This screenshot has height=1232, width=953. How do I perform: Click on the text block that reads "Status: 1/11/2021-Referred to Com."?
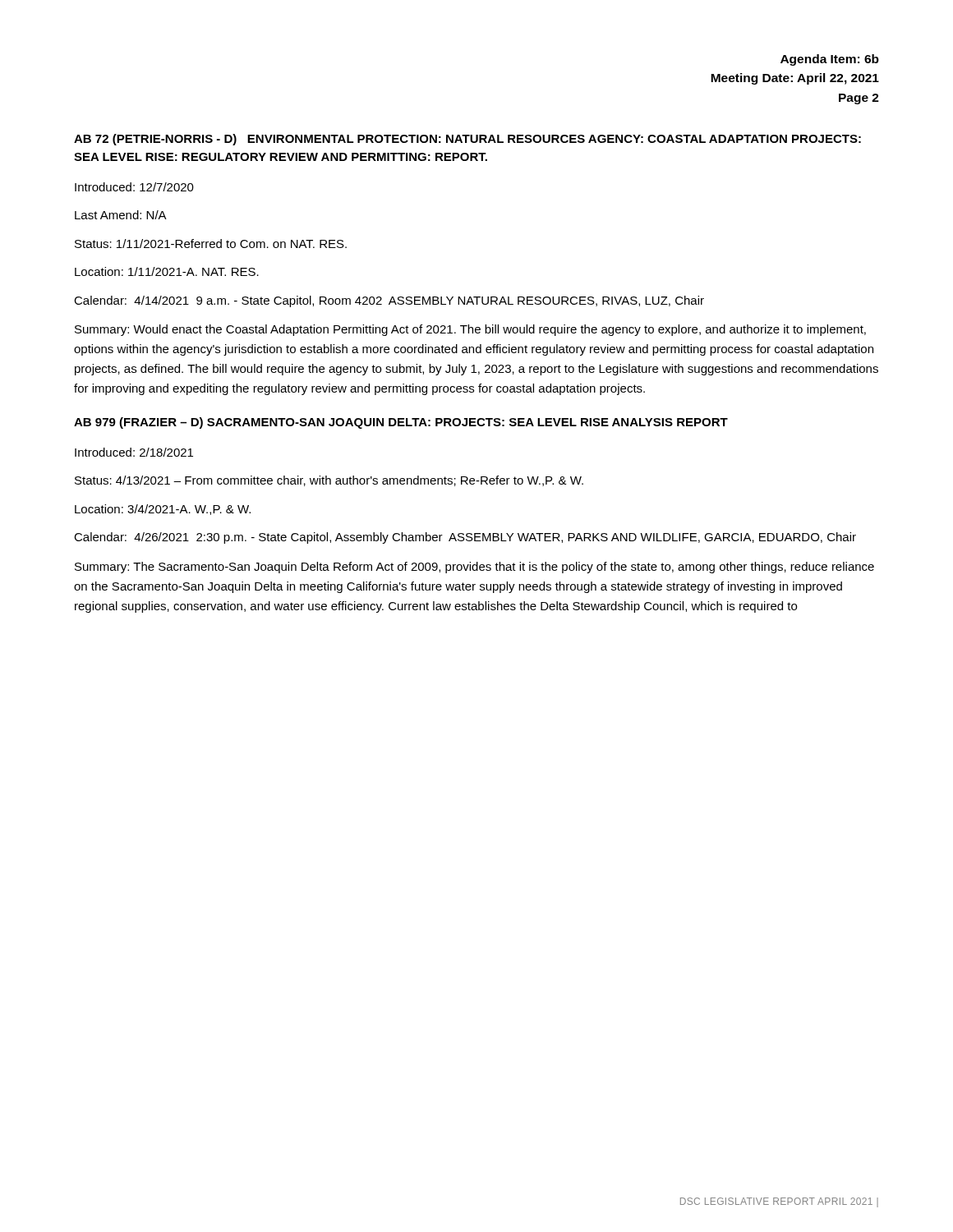point(211,243)
